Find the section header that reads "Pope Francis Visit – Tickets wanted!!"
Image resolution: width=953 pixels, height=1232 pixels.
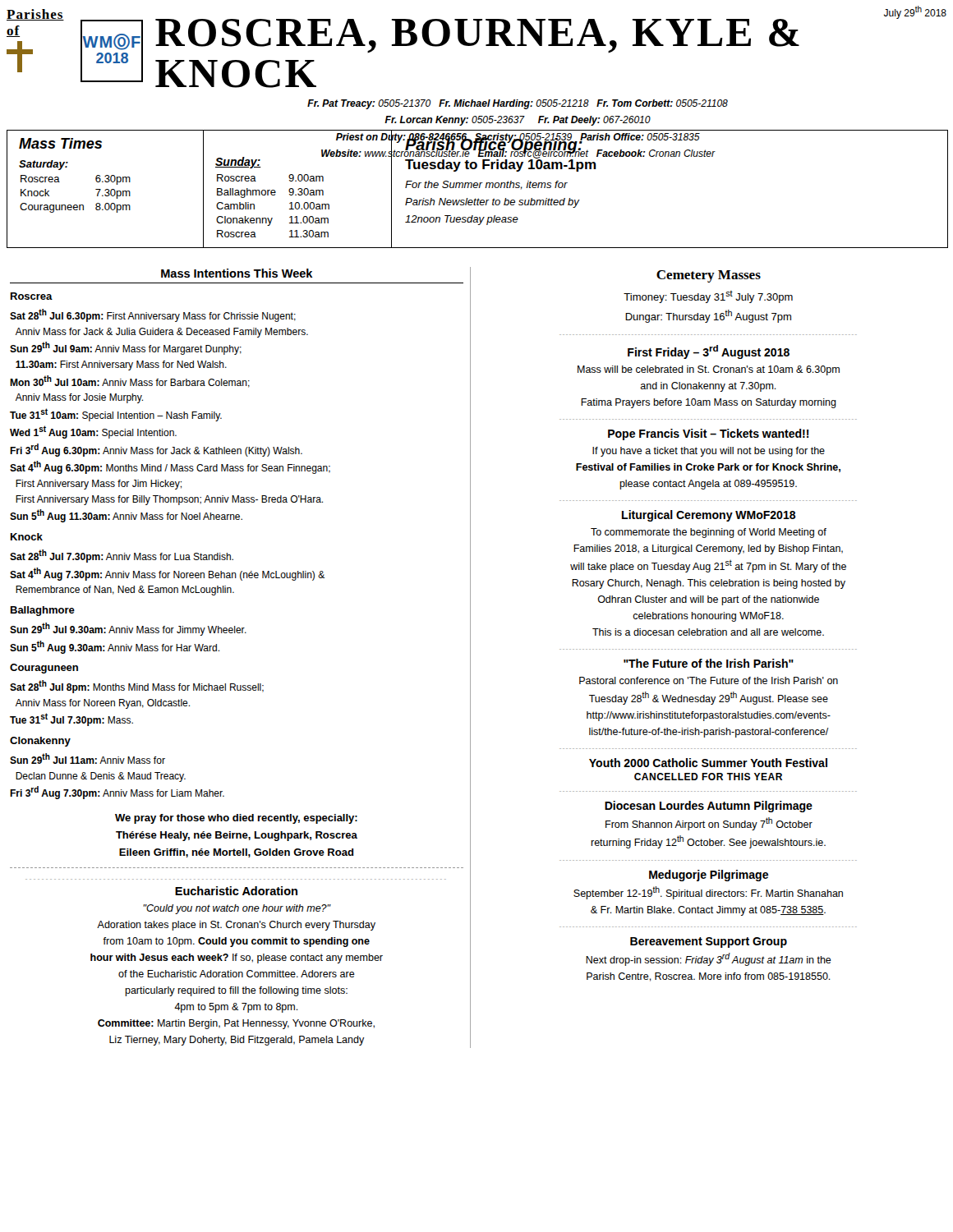[x=708, y=434]
